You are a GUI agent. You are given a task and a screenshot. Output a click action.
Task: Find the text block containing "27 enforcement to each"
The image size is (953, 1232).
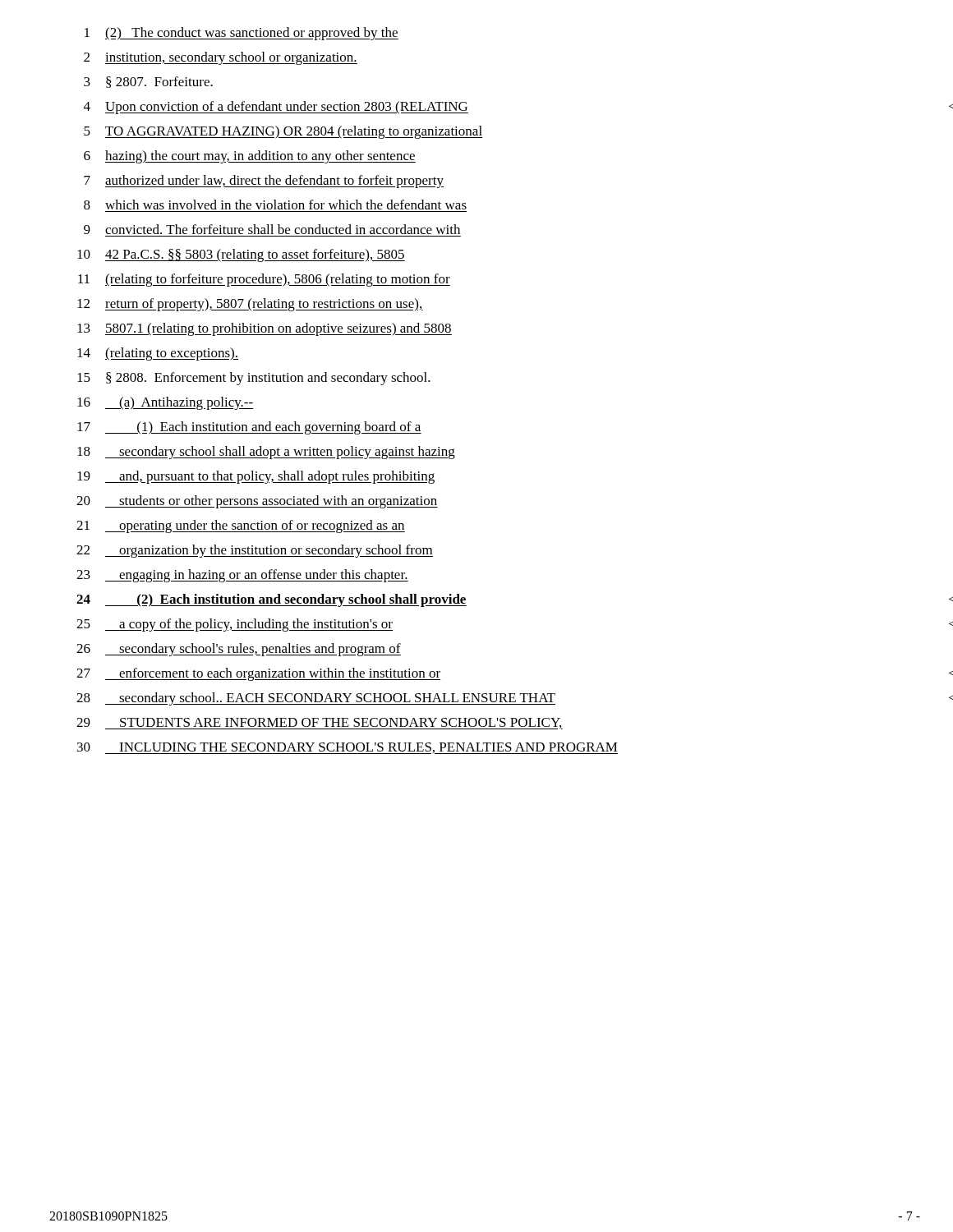click(x=258, y=674)
